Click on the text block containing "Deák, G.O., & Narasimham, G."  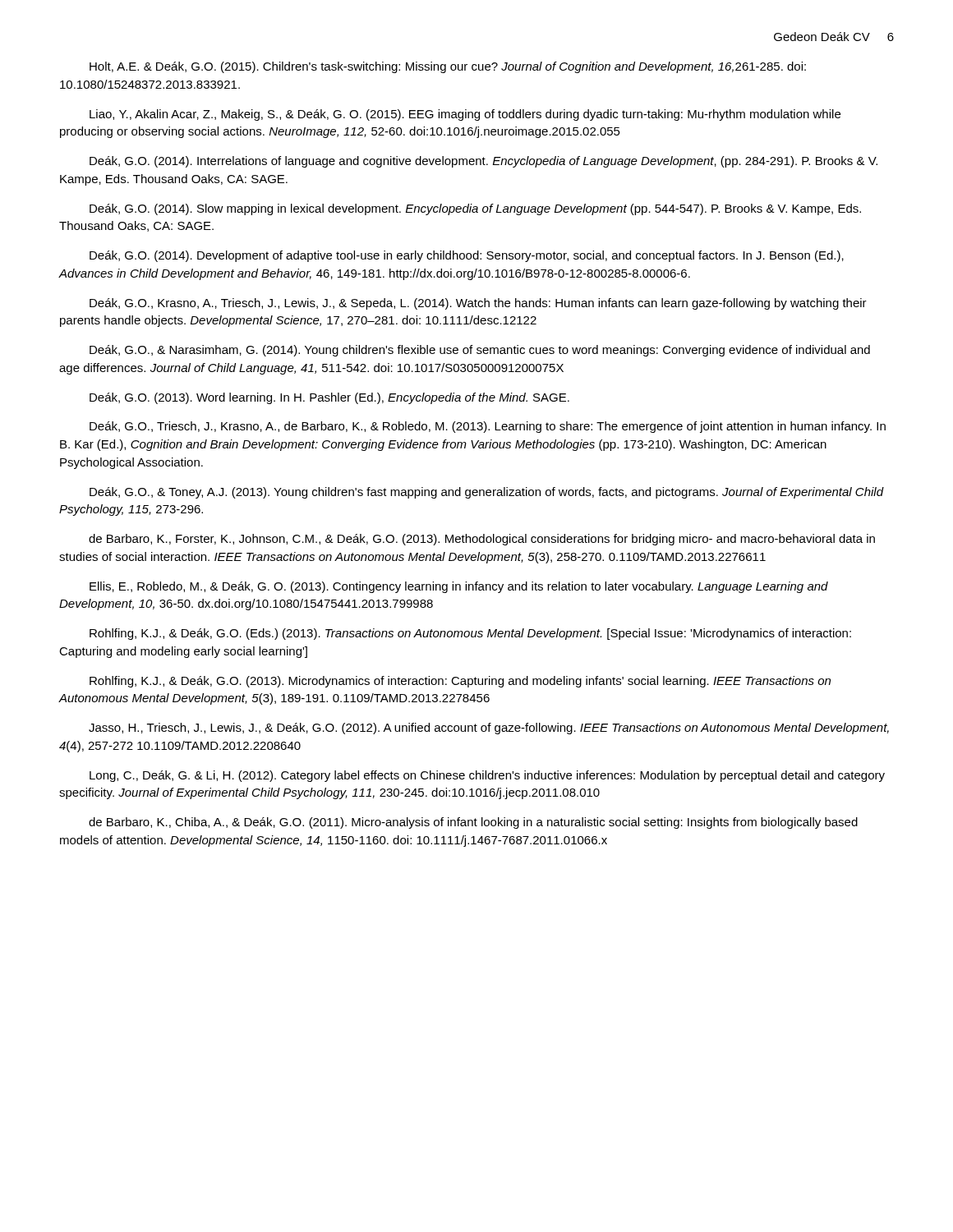(465, 358)
